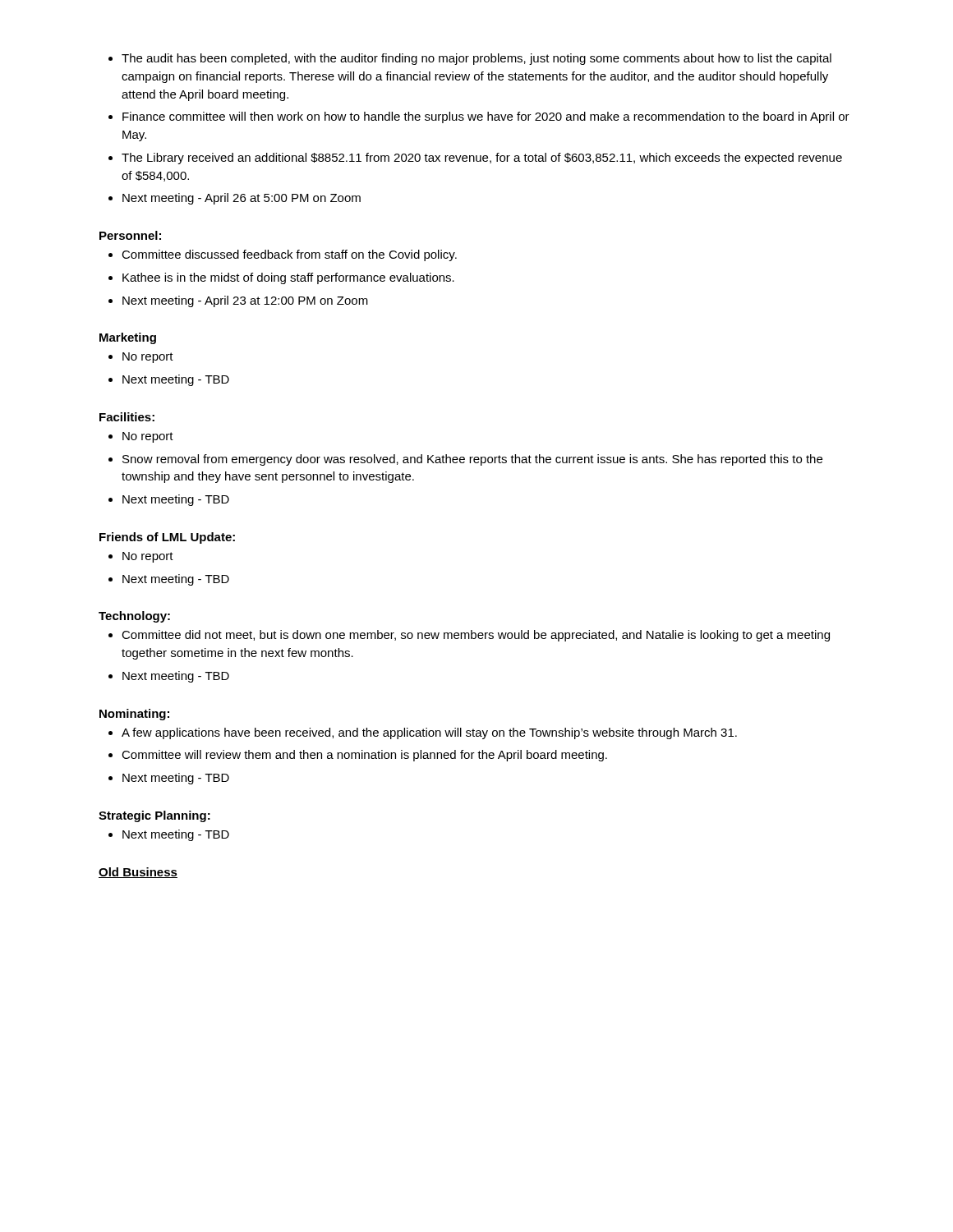
Task: Click on the passage starting "Kathee is in"
Action: [288, 277]
